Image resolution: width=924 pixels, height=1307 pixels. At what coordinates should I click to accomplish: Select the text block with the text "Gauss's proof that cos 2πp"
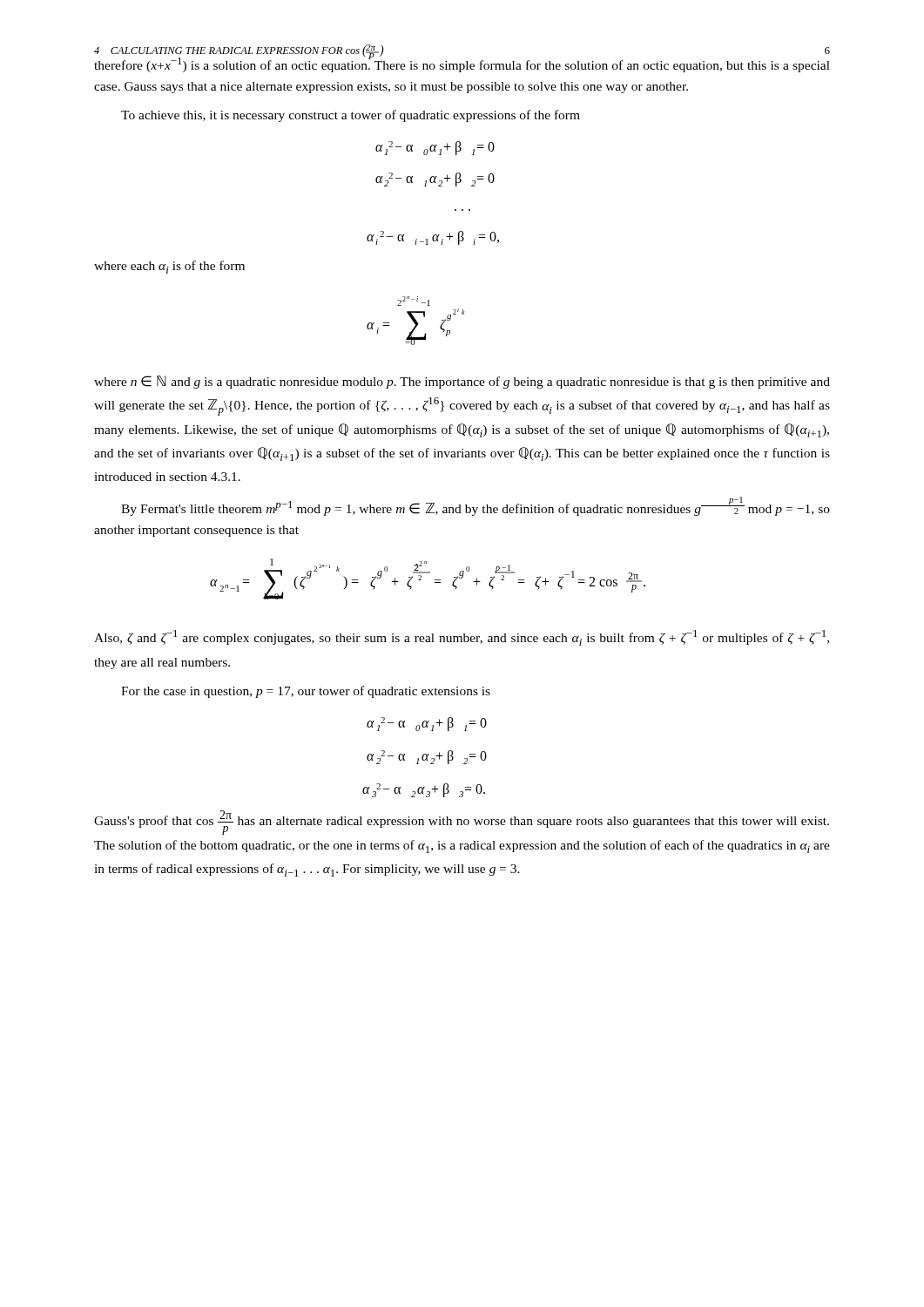[x=462, y=846]
